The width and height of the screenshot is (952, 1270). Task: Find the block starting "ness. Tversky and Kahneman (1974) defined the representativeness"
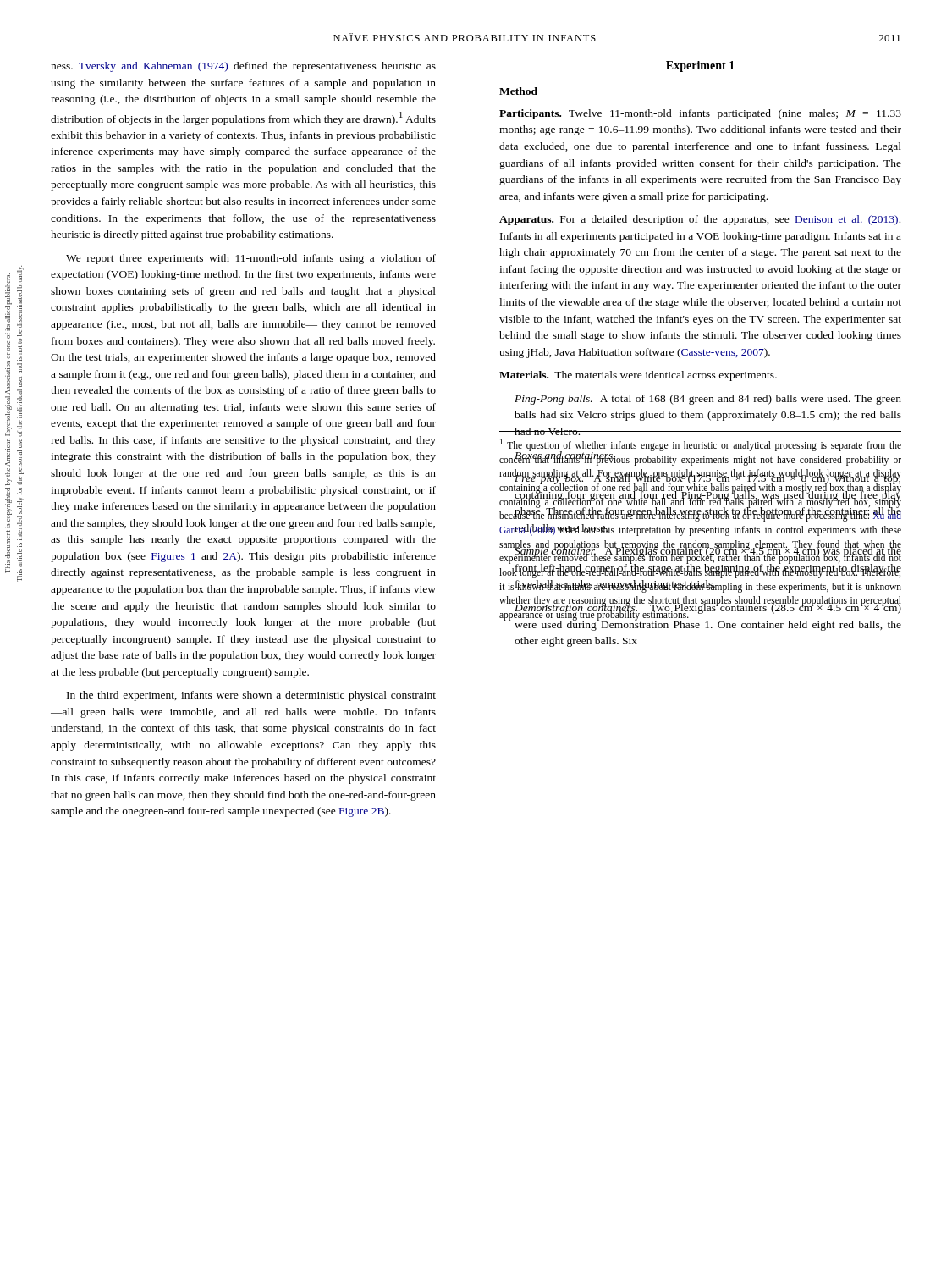pos(243,150)
